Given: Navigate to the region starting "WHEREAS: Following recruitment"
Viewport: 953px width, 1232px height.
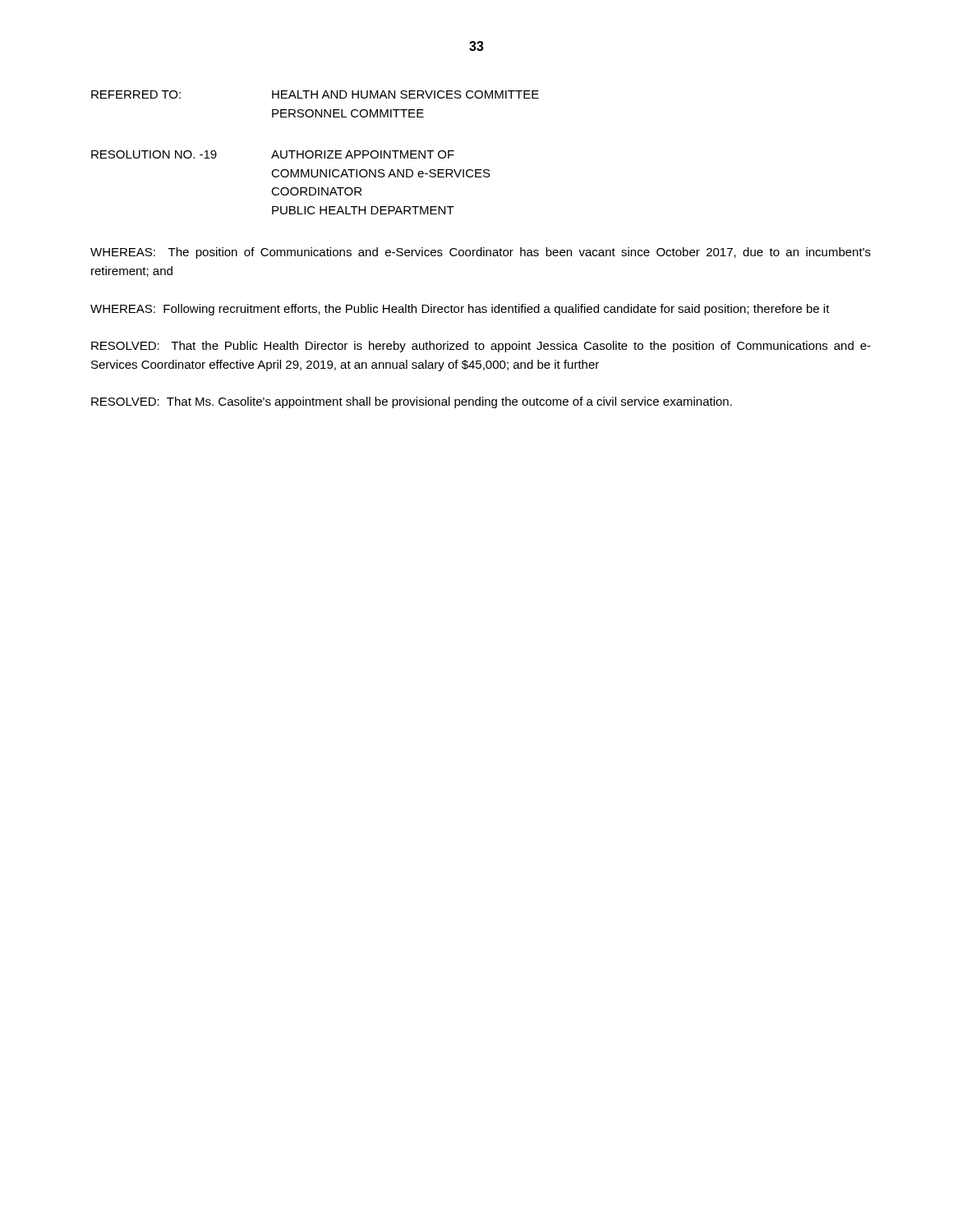Looking at the screenshot, I should (460, 308).
